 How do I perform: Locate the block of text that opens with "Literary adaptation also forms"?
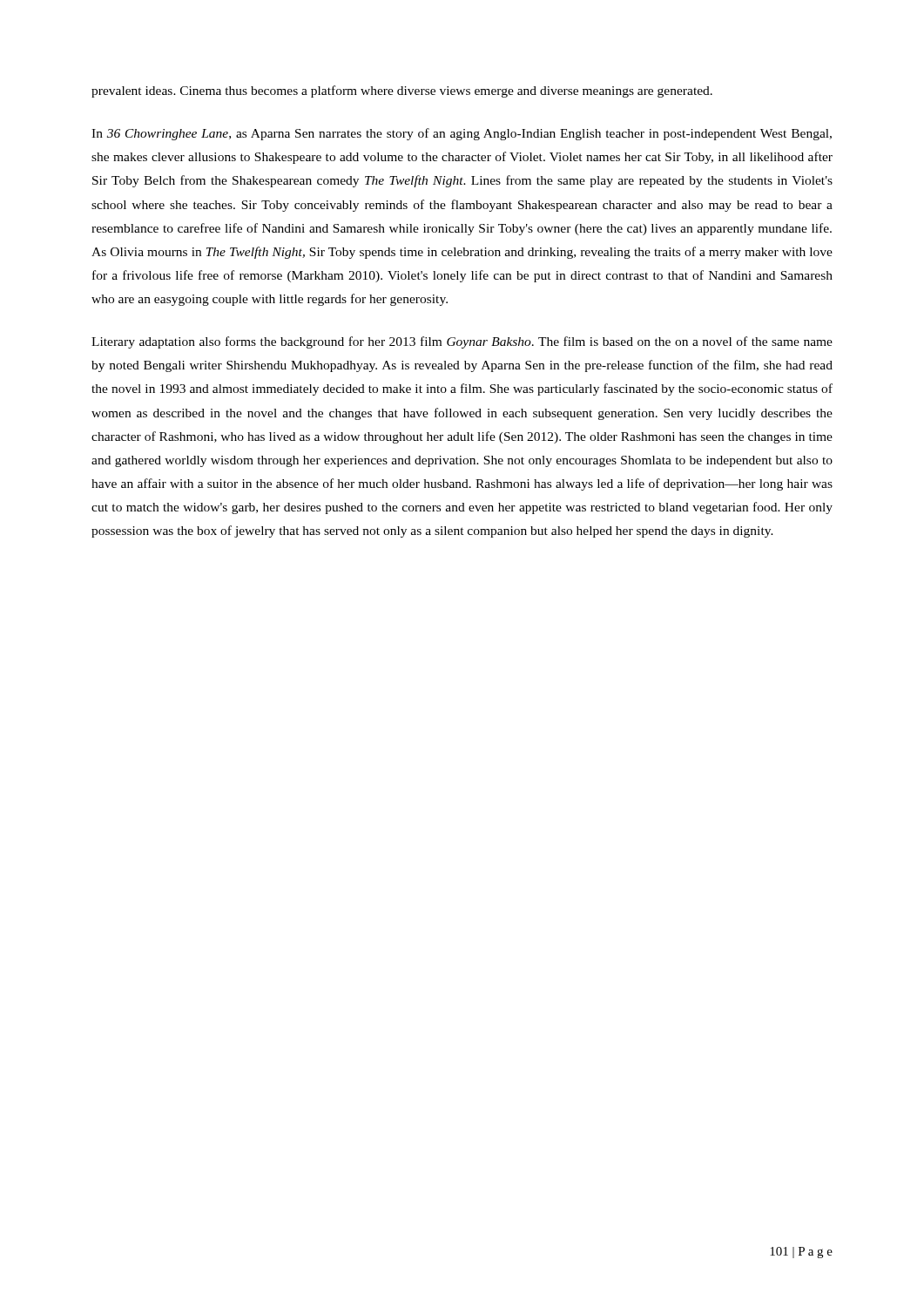tap(462, 436)
